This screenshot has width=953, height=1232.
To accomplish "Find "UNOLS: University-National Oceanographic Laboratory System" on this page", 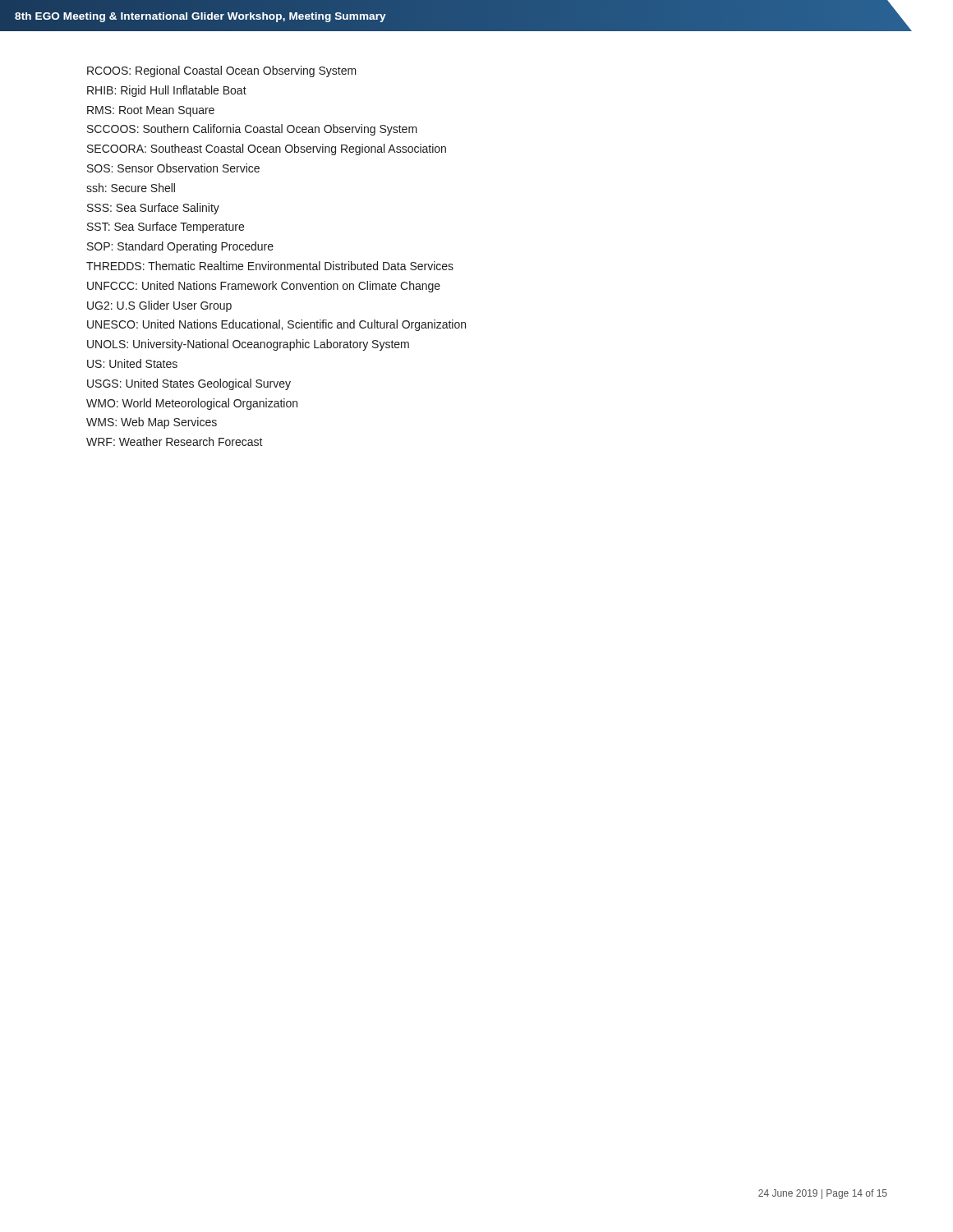I will (x=248, y=344).
